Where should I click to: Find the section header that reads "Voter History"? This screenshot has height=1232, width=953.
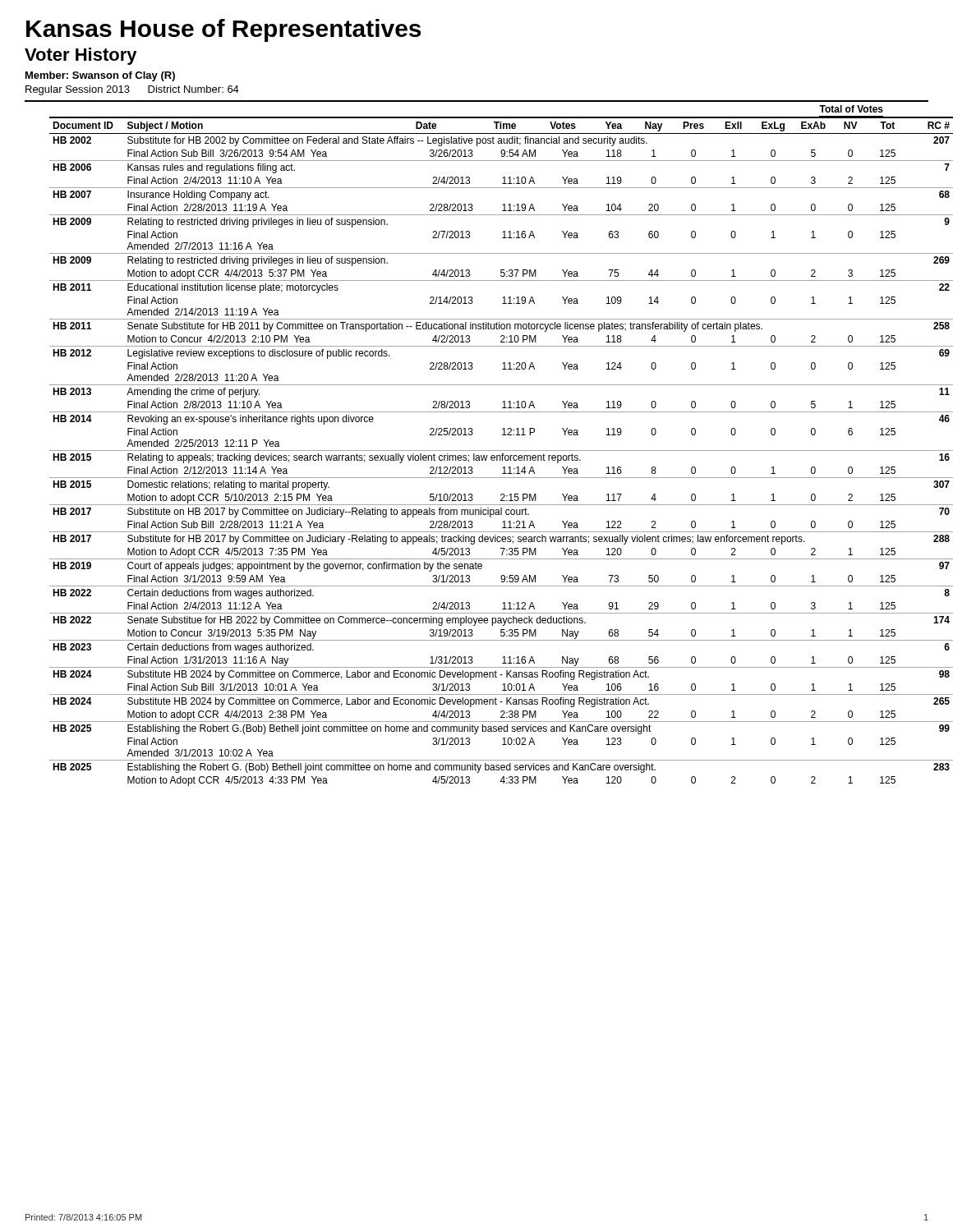tap(81, 55)
